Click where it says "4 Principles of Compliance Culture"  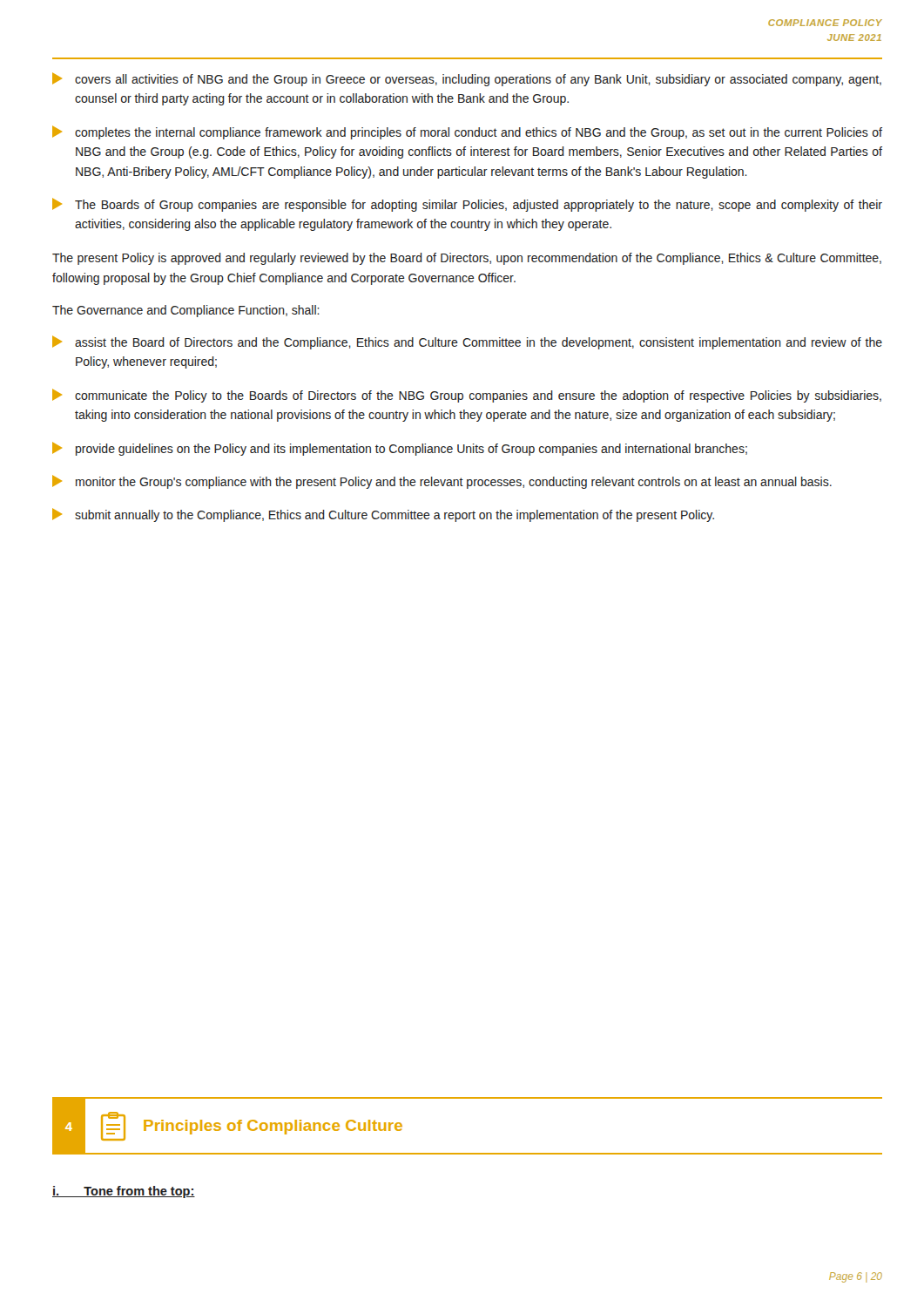click(228, 1126)
